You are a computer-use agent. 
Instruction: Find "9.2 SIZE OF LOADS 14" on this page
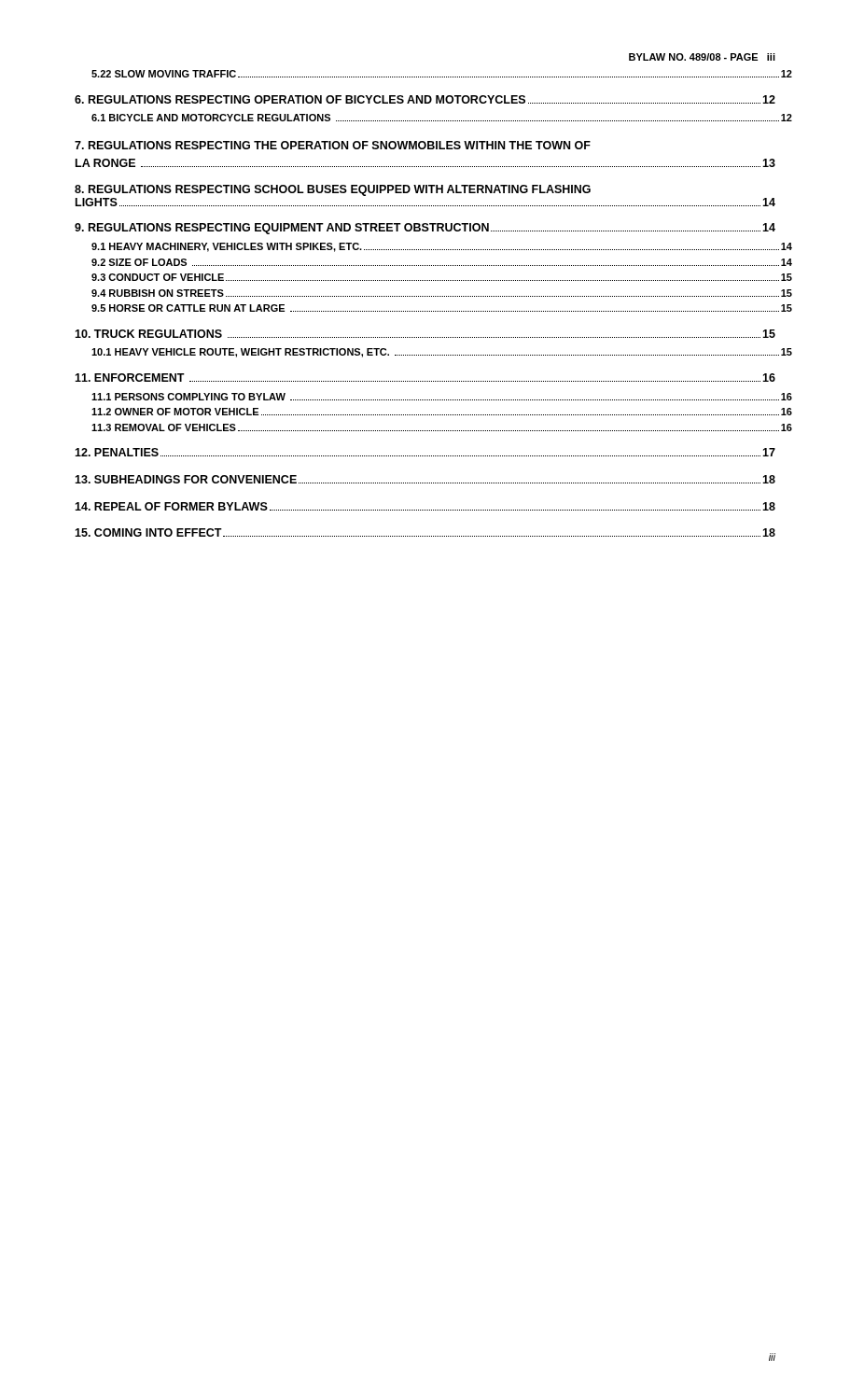[x=442, y=262]
